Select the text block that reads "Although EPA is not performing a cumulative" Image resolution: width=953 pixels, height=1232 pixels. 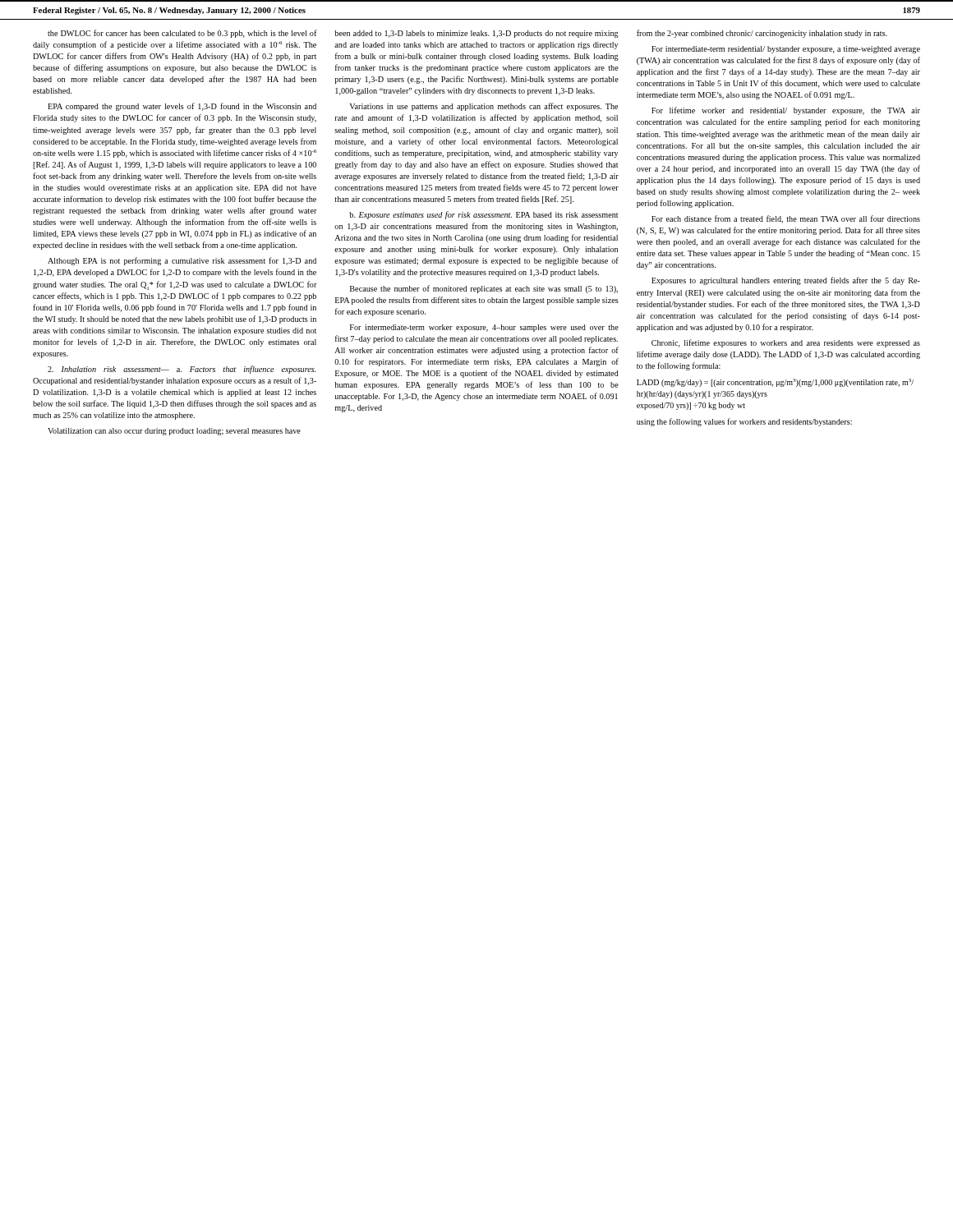pyautogui.click(x=175, y=307)
